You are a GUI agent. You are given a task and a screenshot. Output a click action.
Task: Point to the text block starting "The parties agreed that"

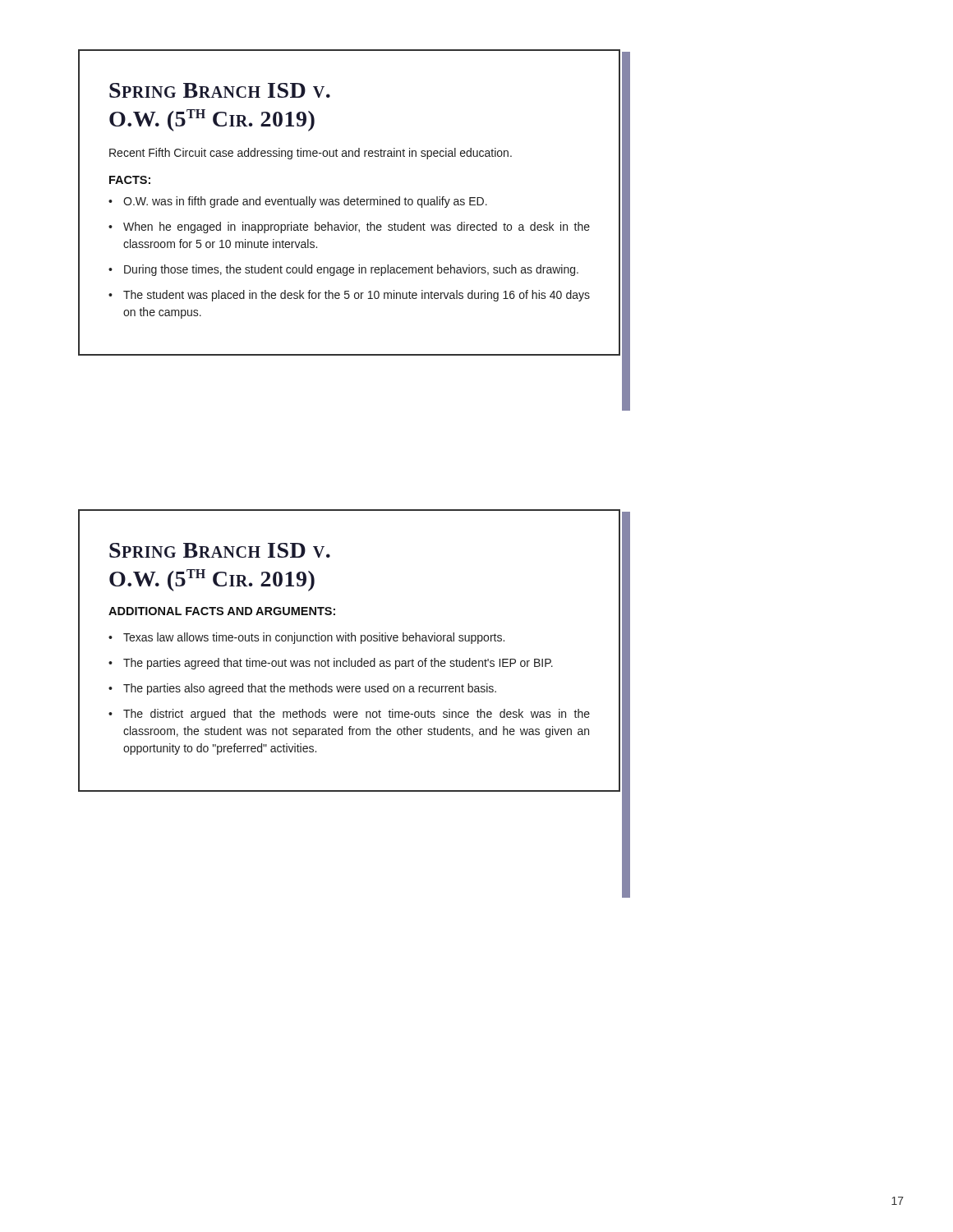[338, 663]
